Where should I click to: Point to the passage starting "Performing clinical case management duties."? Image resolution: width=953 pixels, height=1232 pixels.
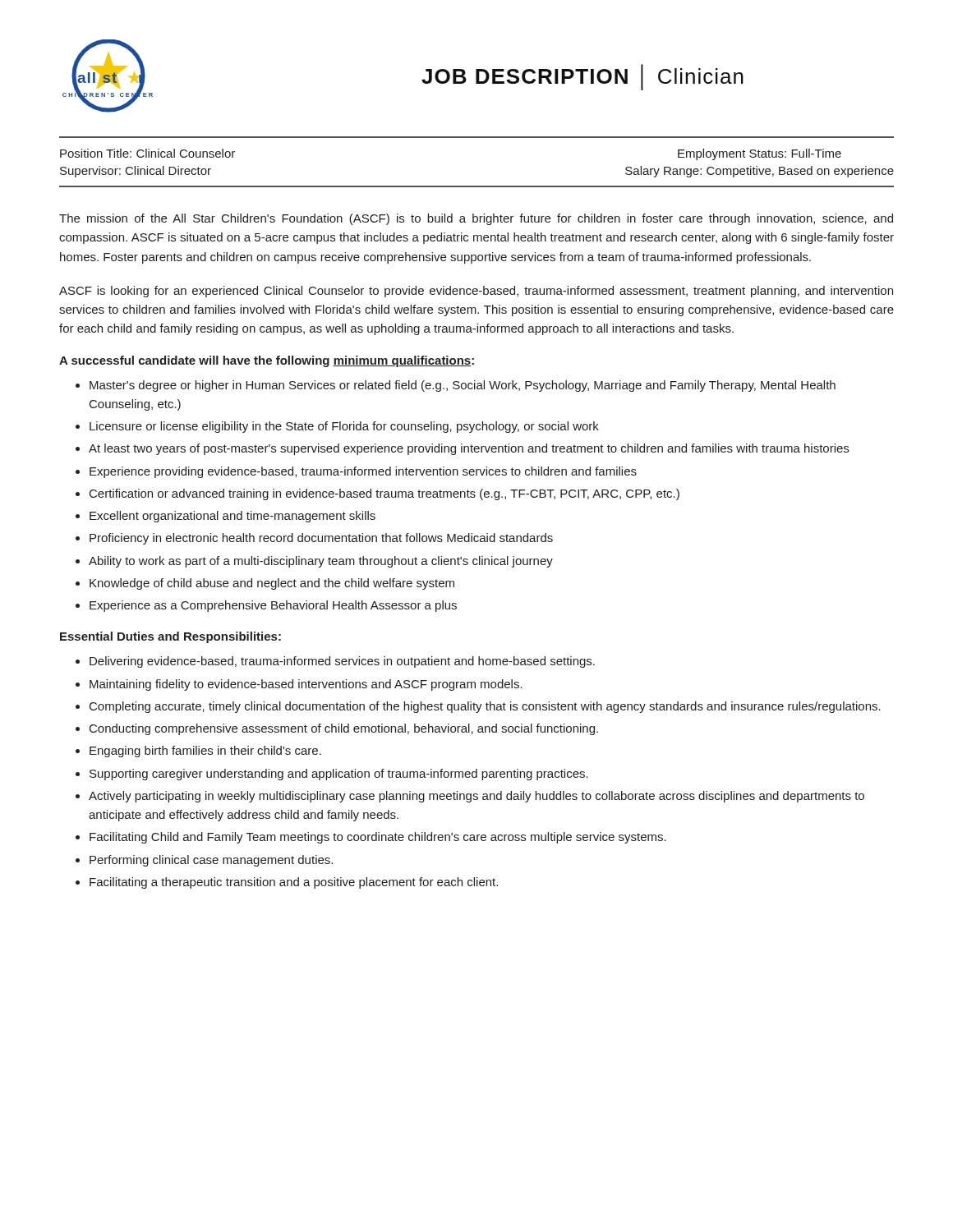pos(211,859)
